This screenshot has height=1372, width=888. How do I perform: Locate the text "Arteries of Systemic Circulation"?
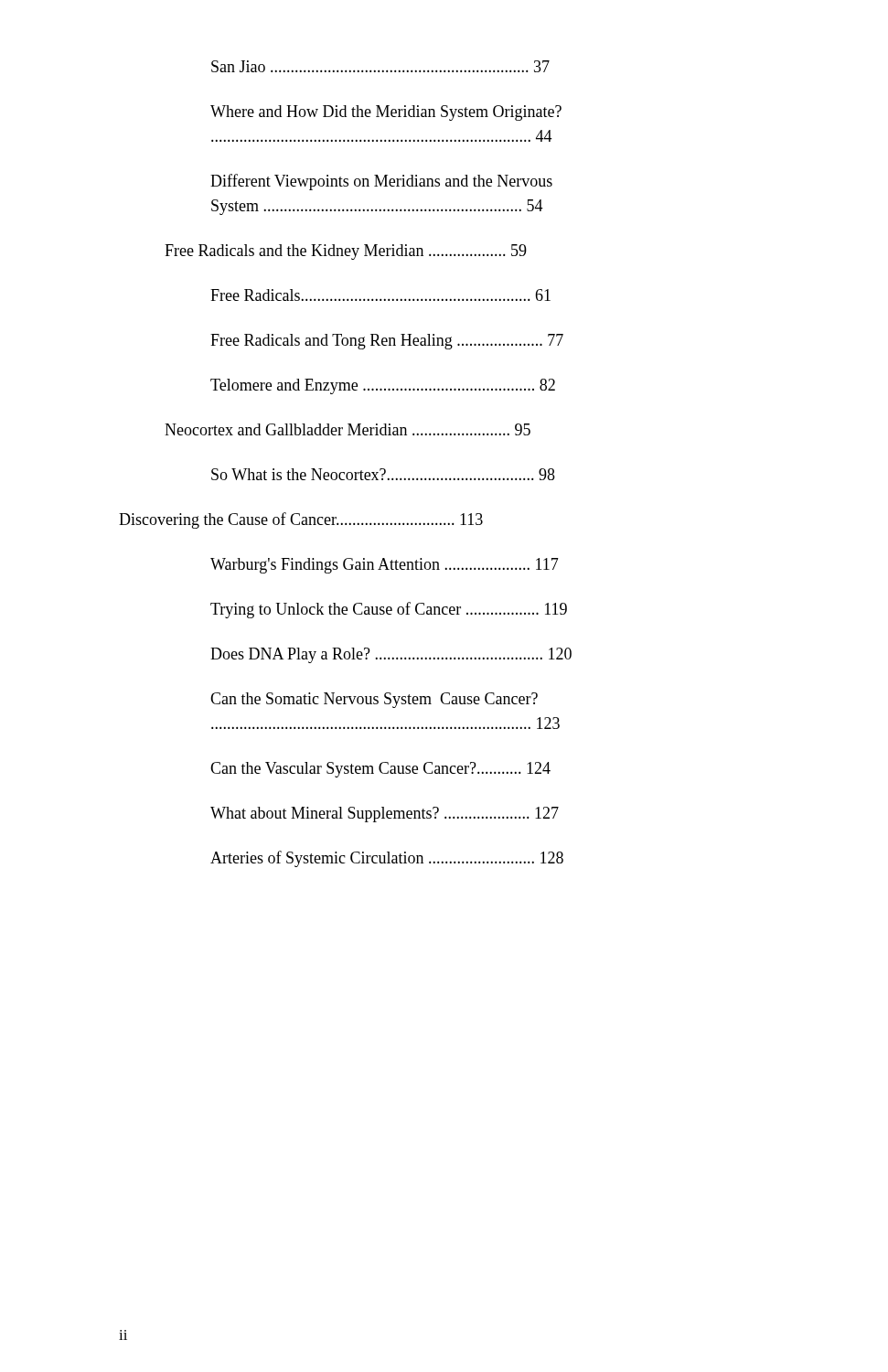tap(387, 858)
